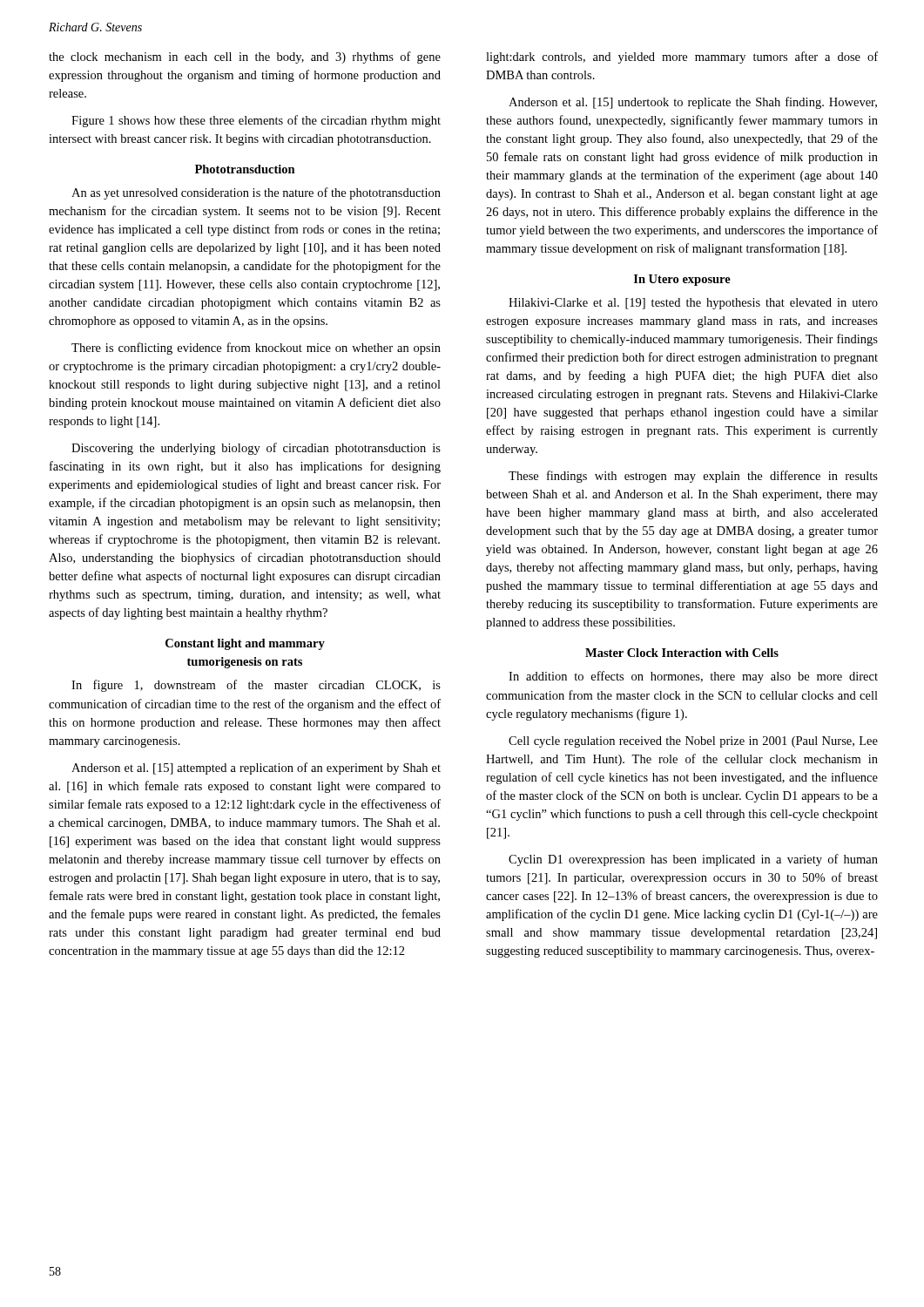Point to the block beginning "In figure 1, downstream of the master circadian"
The height and width of the screenshot is (1307, 924).
coord(245,713)
